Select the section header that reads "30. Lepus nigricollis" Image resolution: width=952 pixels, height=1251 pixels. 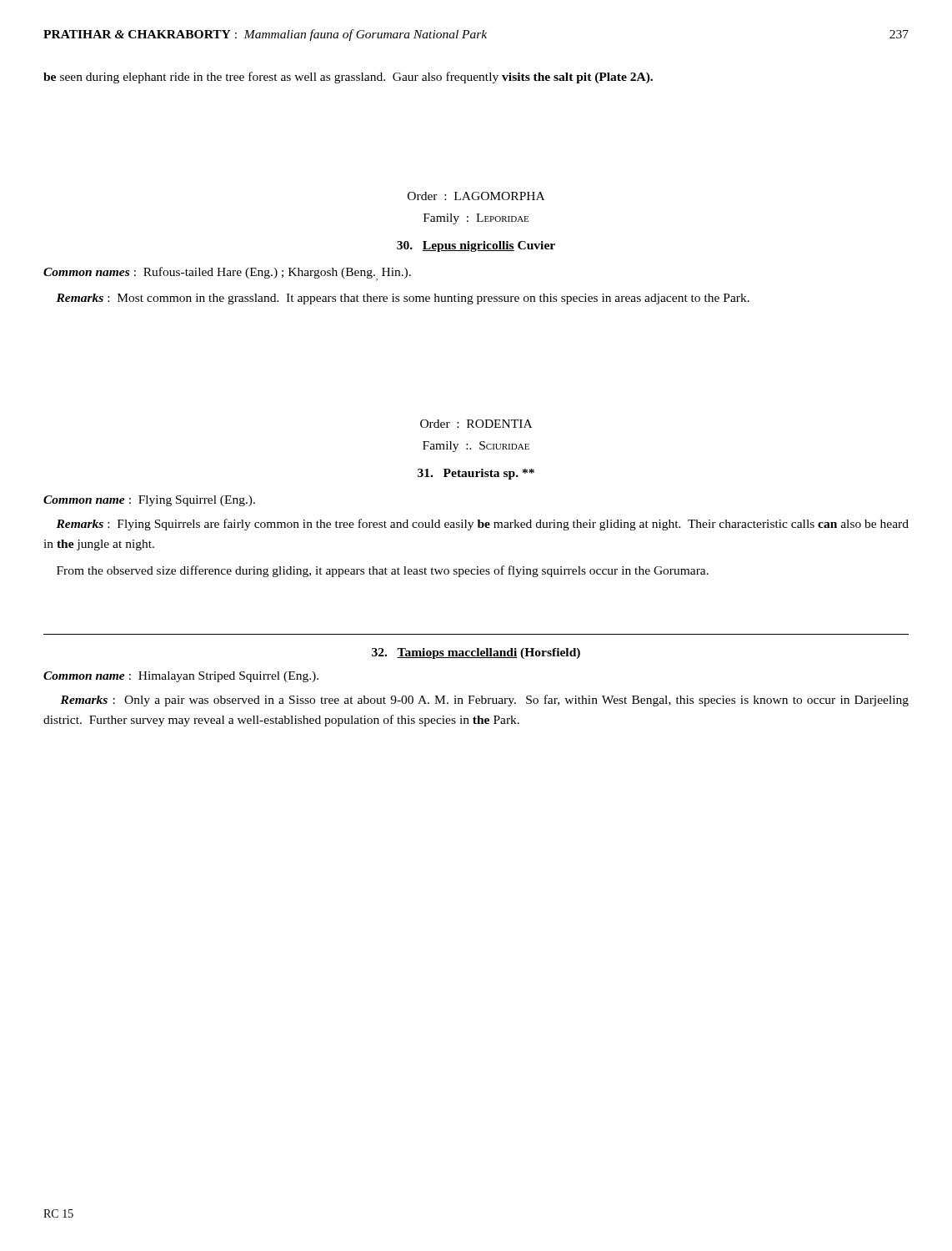476,245
